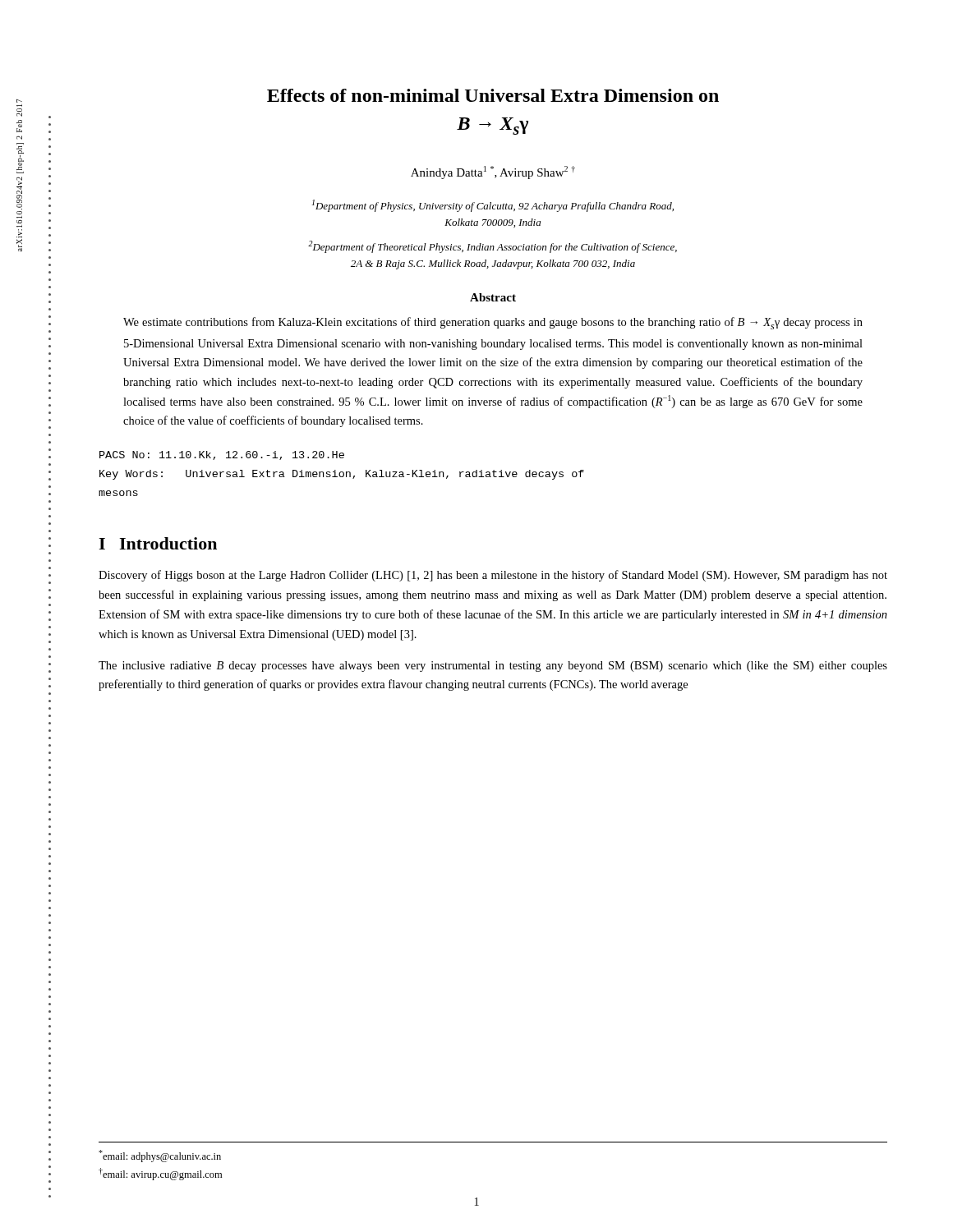This screenshot has width=953, height=1232.
Task: Click the passage that begins "PACS No: 11.10.Kk, 12.60.-i, 13.20.He Key"
Action: coord(342,474)
